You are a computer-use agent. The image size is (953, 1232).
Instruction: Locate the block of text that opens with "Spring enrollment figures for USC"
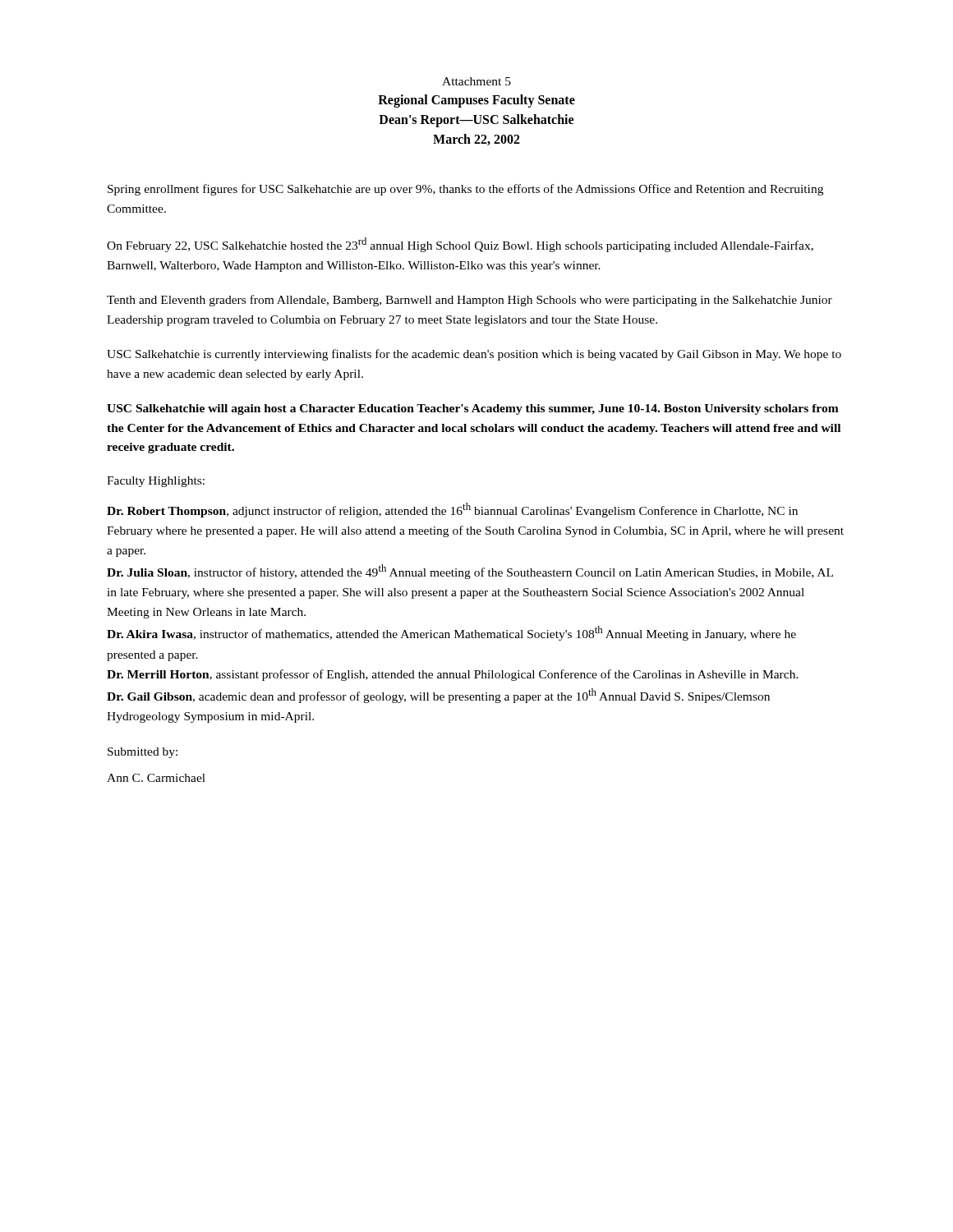465,198
